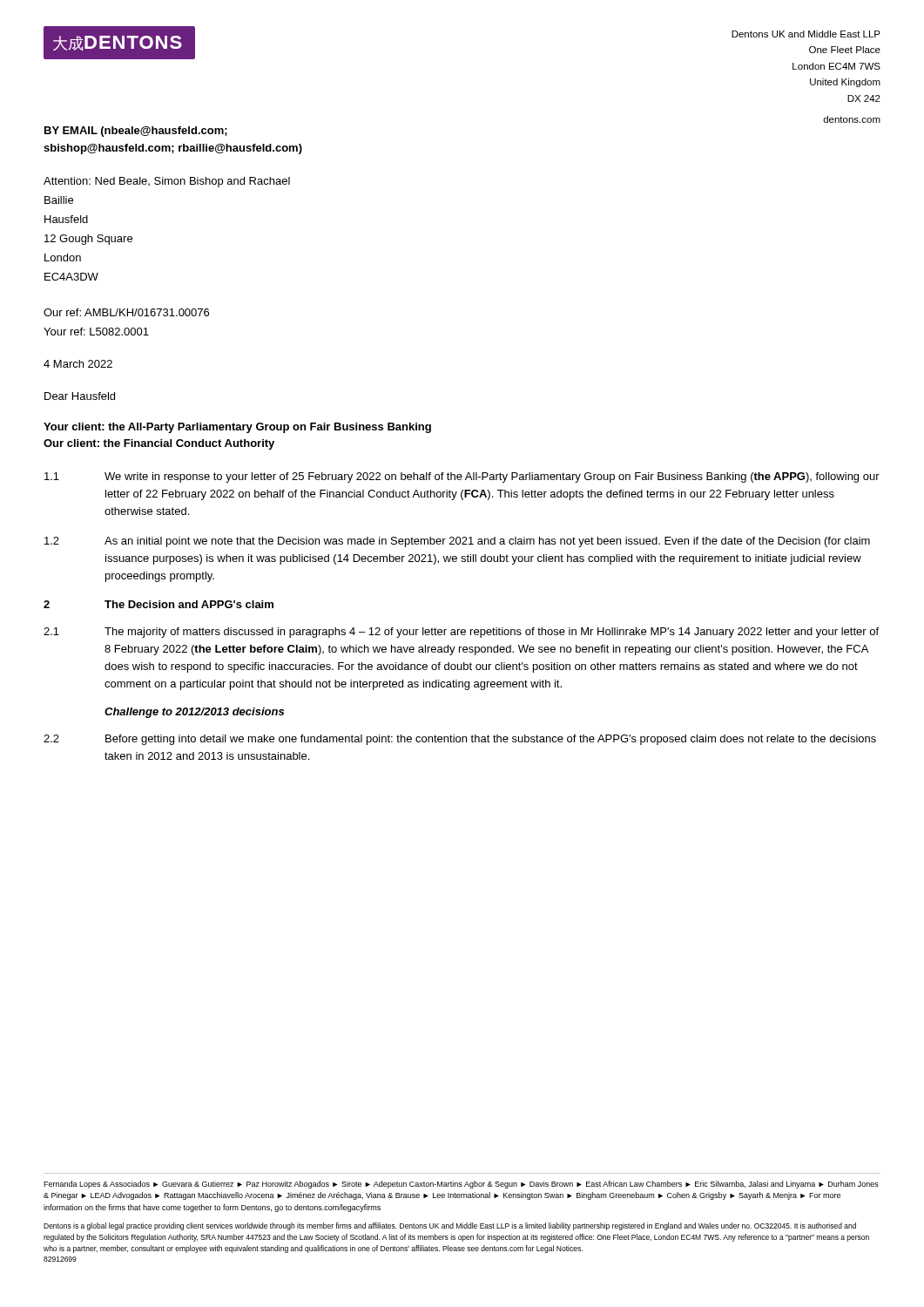Point to the region starting "4 March 2022"
The image size is (924, 1307).
coord(78,364)
